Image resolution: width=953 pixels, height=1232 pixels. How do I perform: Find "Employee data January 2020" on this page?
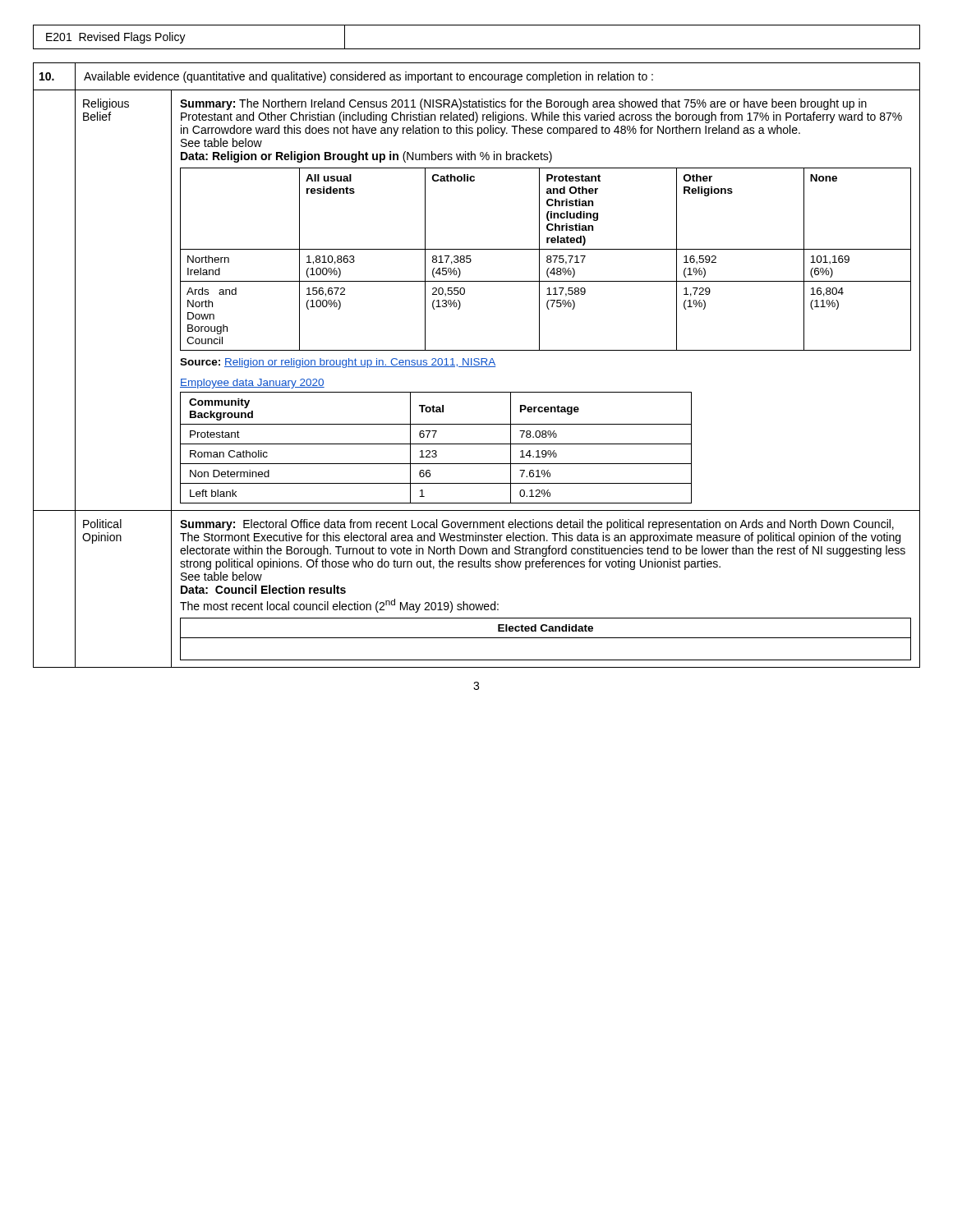(x=252, y=382)
